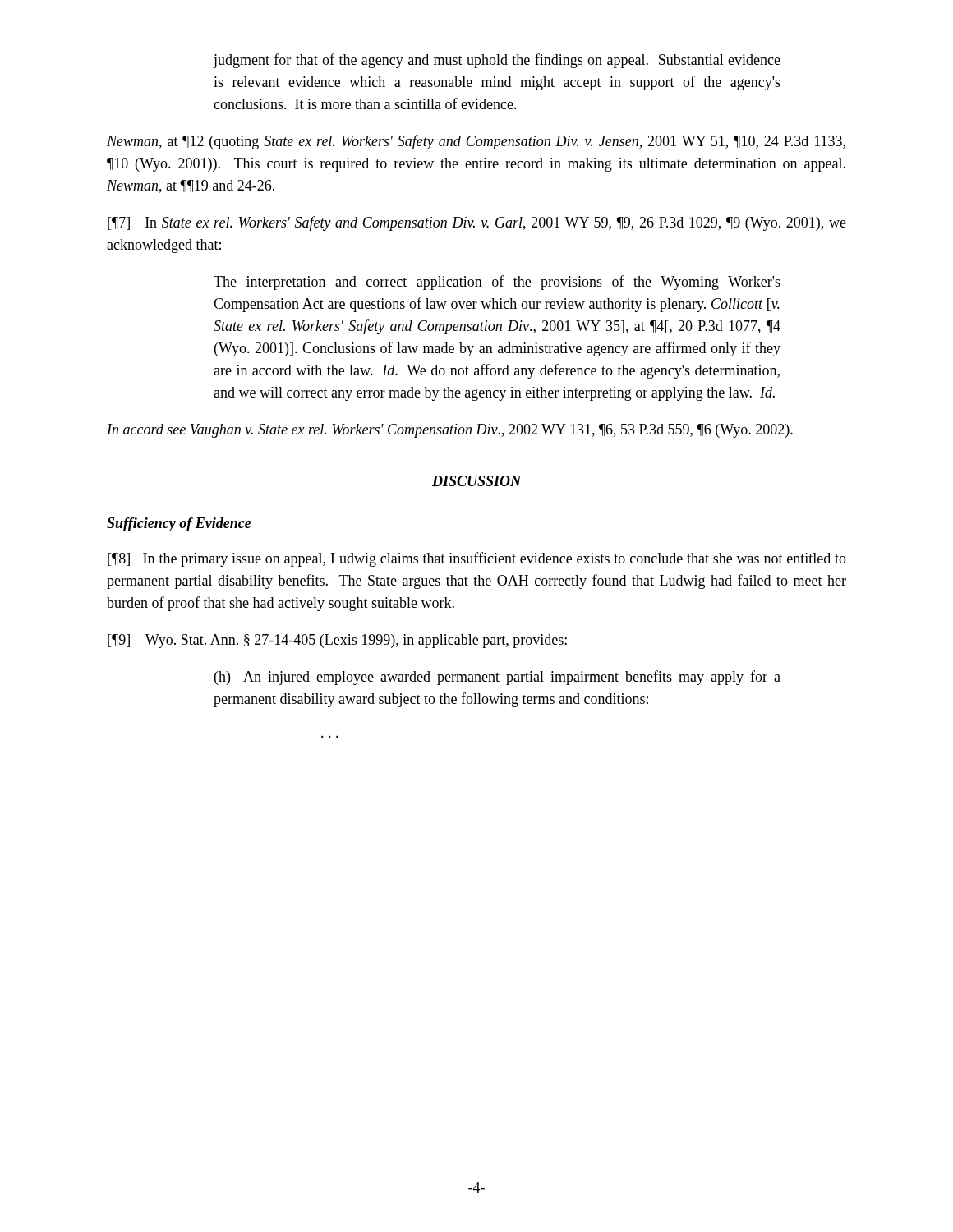
Task: Click on the block starting "Newman, at ¶12 (quoting State"
Action: [476, 163]
